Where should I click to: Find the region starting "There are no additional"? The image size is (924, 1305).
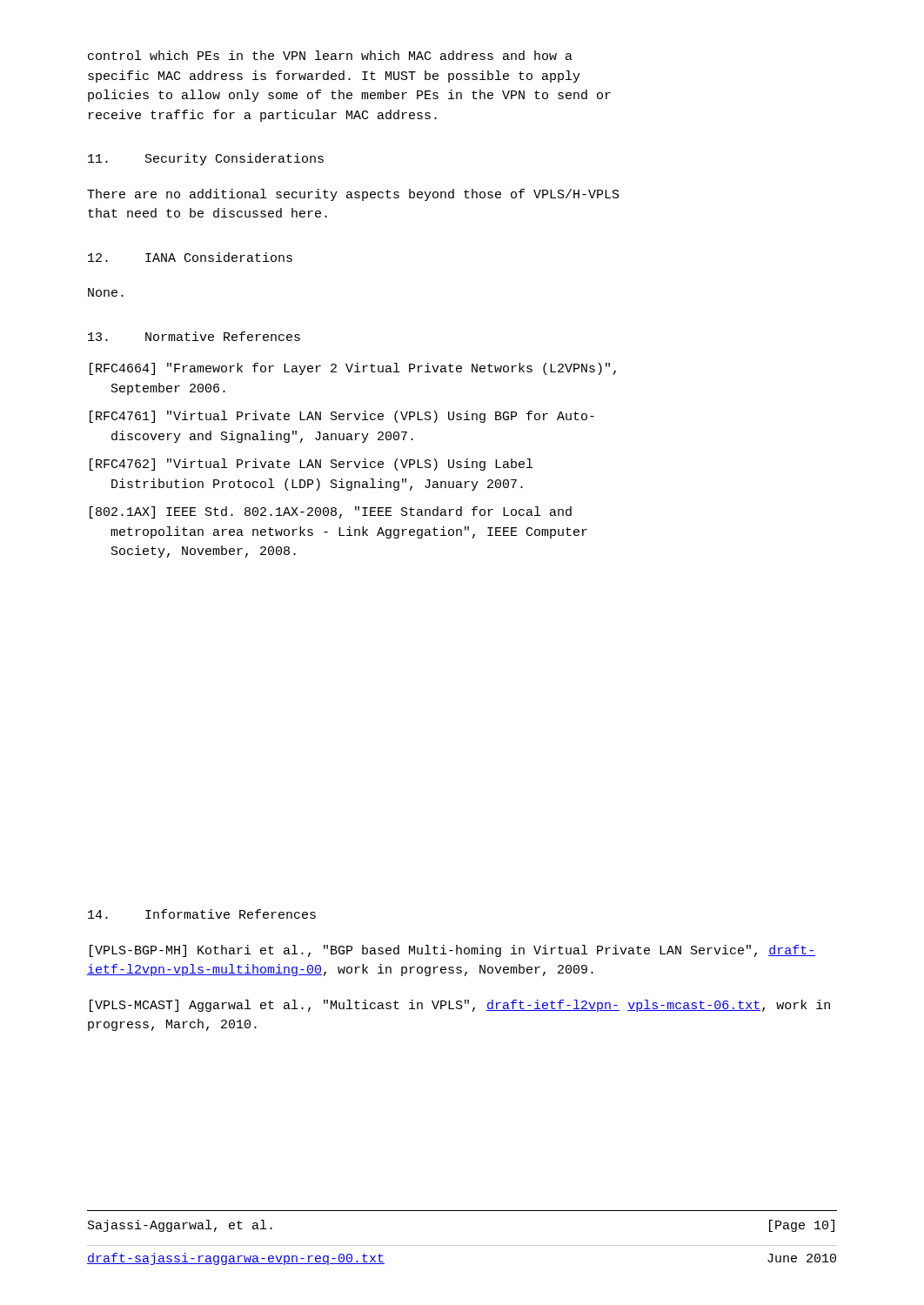click(353, 205)
